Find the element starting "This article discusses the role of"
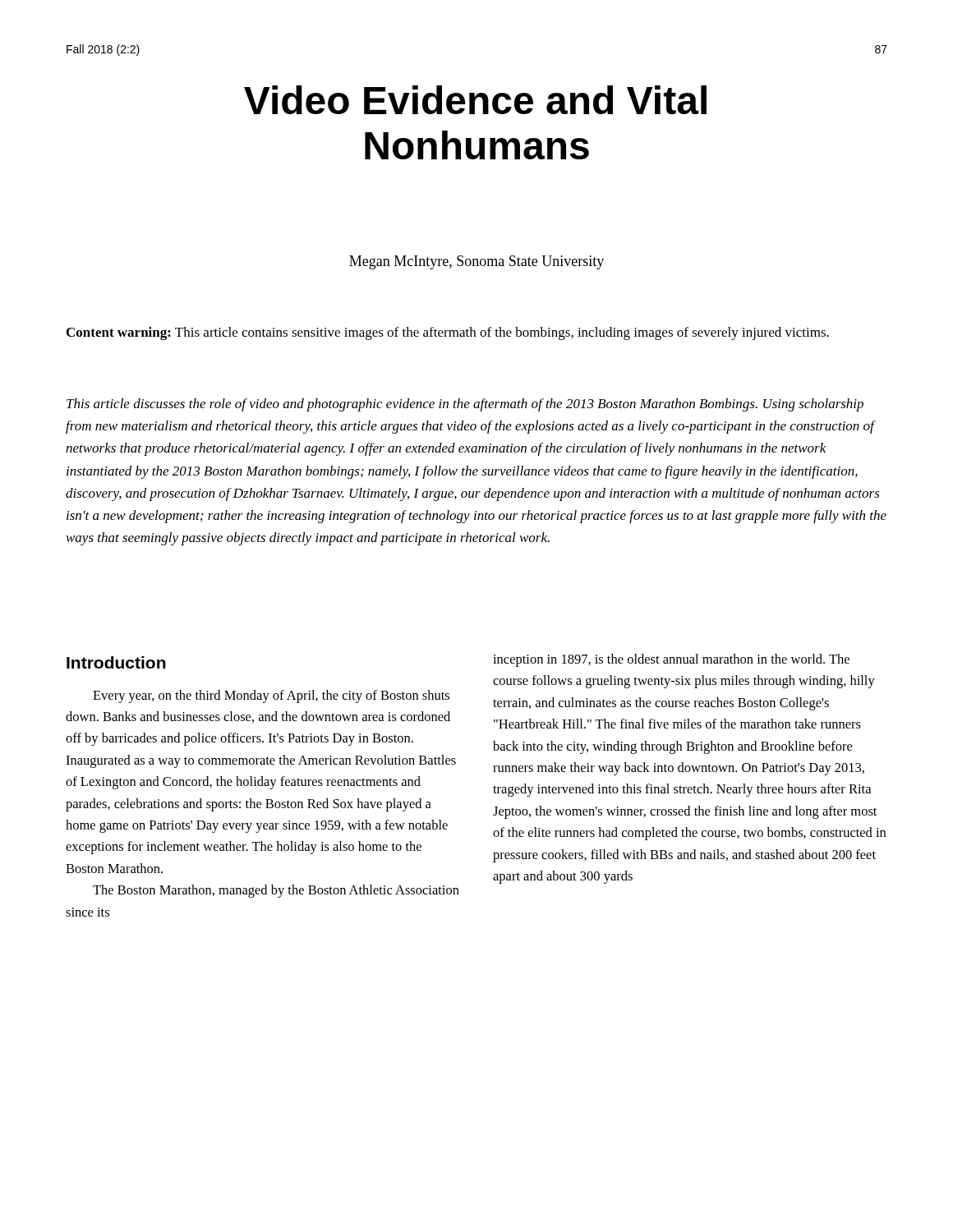This screenshot has height=1232, width=953. pos(476,471)
